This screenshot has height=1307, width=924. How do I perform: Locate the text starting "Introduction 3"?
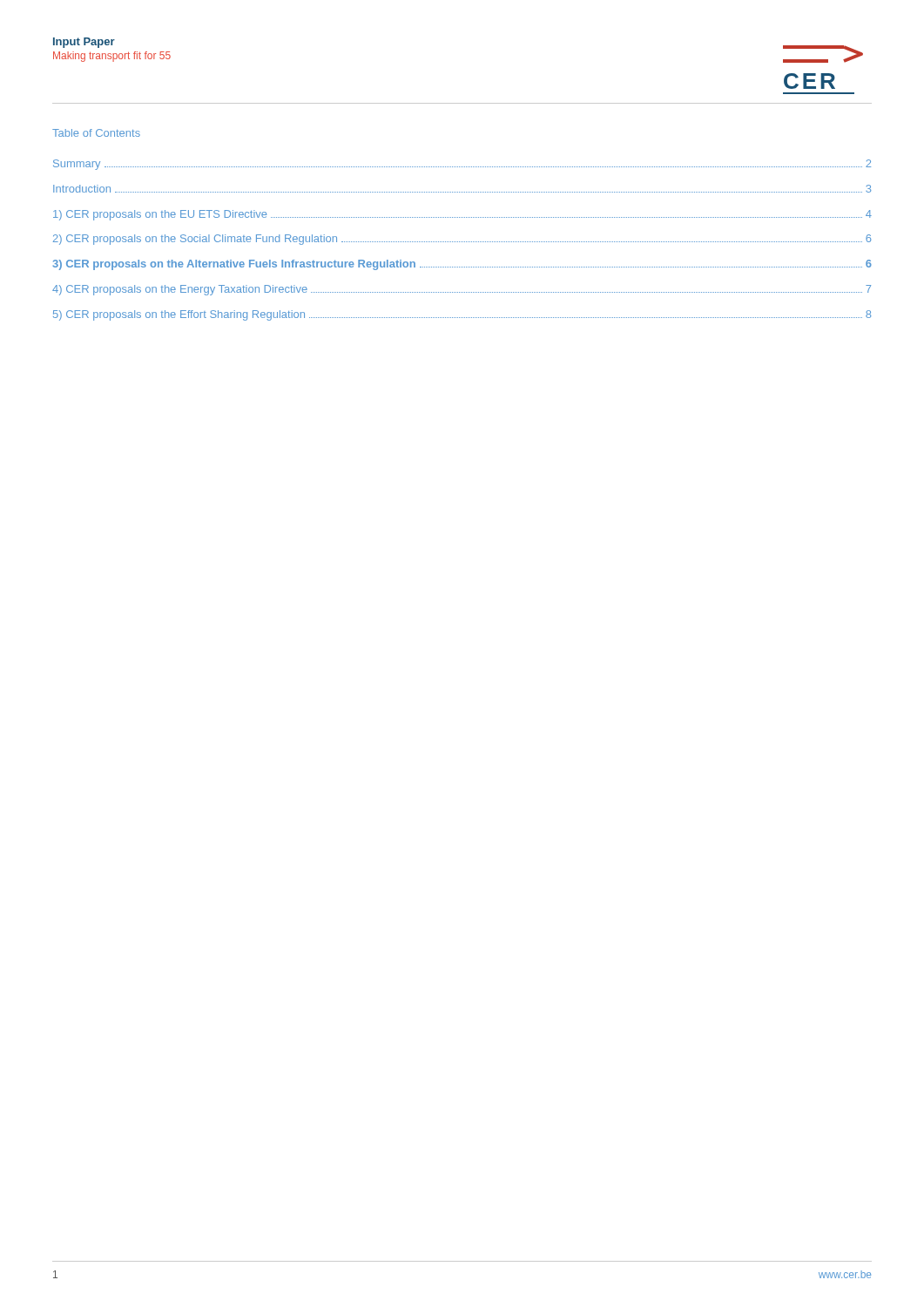pos(462,189)
